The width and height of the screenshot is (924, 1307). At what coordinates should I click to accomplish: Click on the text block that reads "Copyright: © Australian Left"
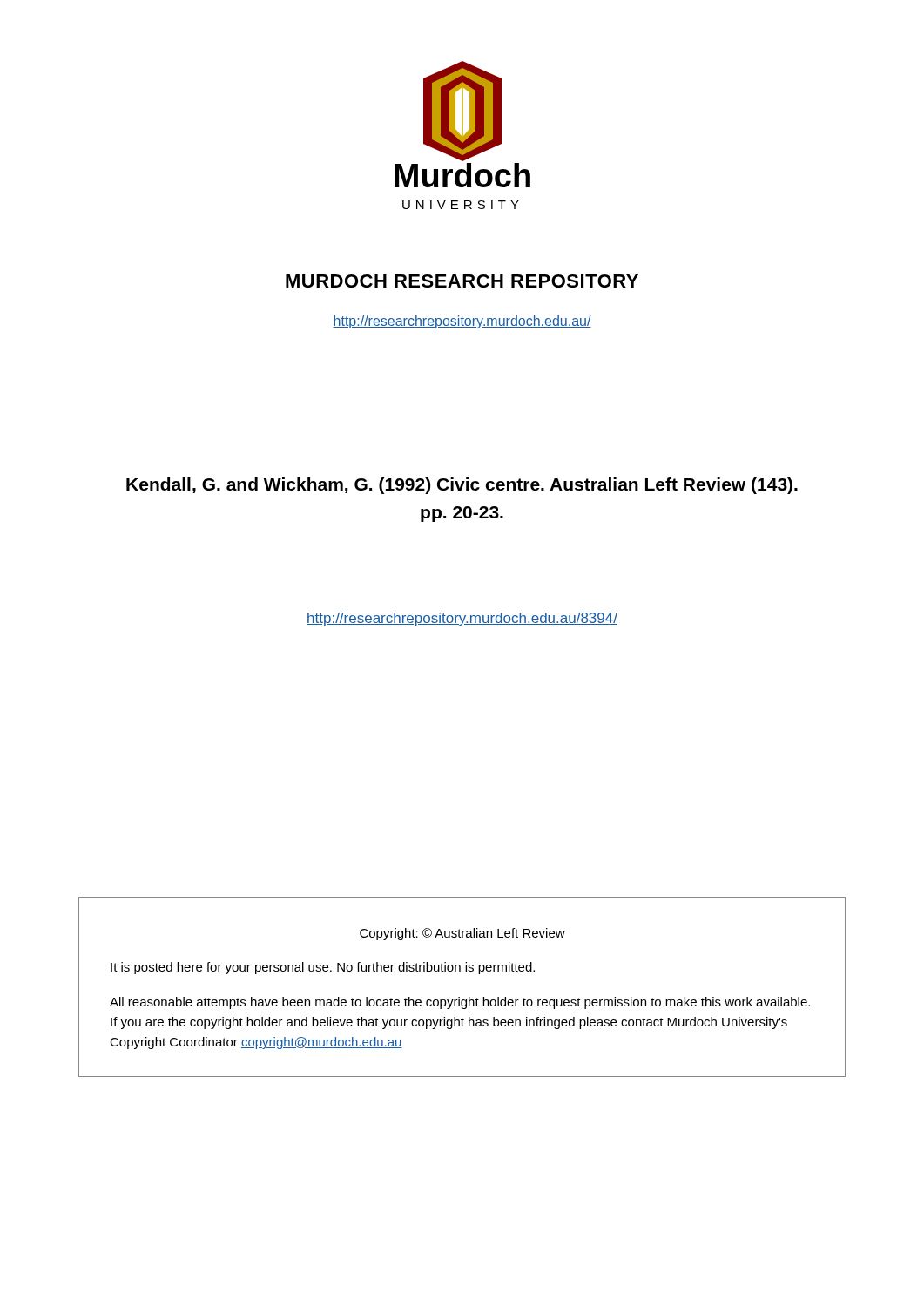point(462,987)
